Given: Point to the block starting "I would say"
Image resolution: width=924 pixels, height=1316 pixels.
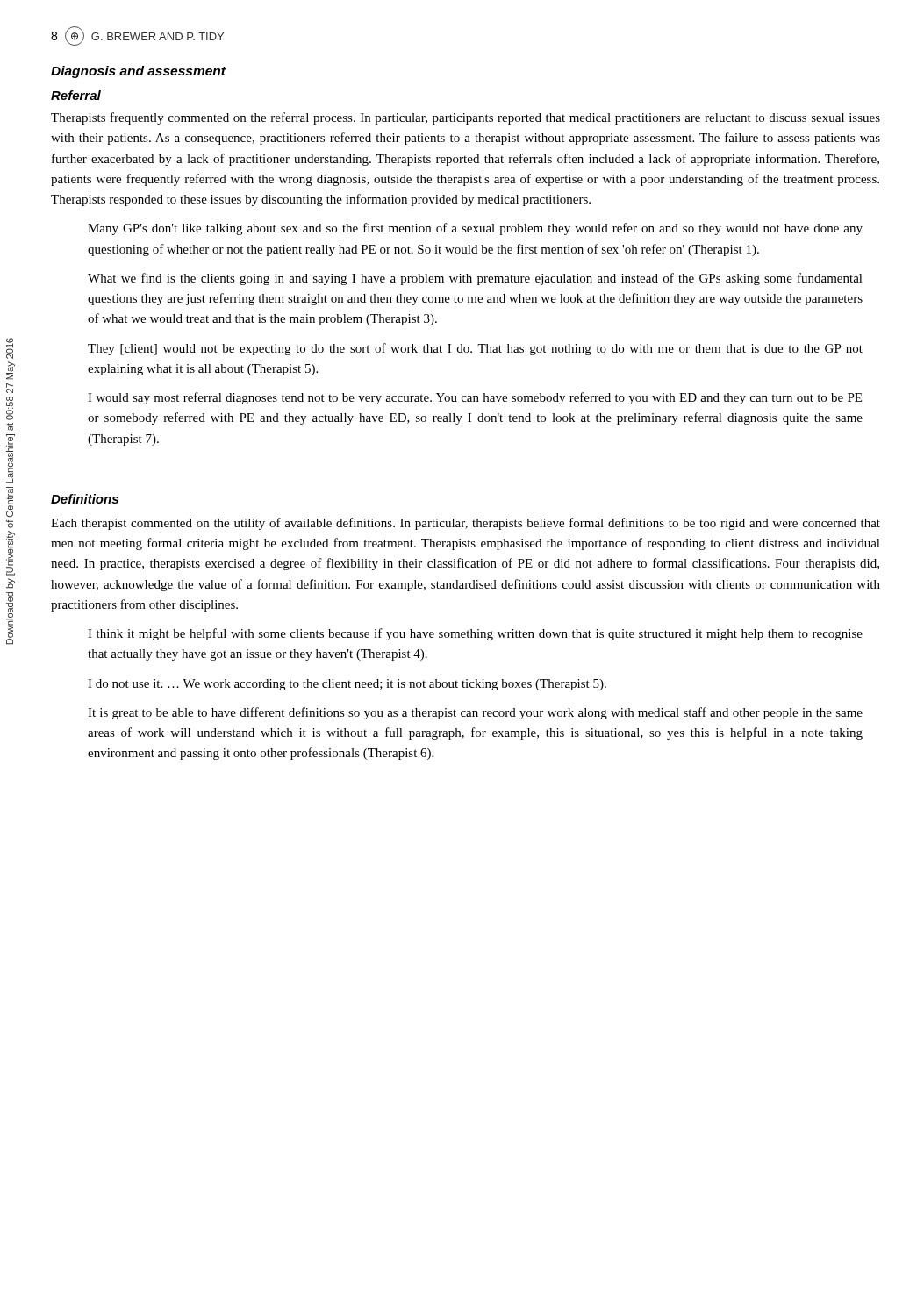Looking at the screenshot, I should 475,418.
